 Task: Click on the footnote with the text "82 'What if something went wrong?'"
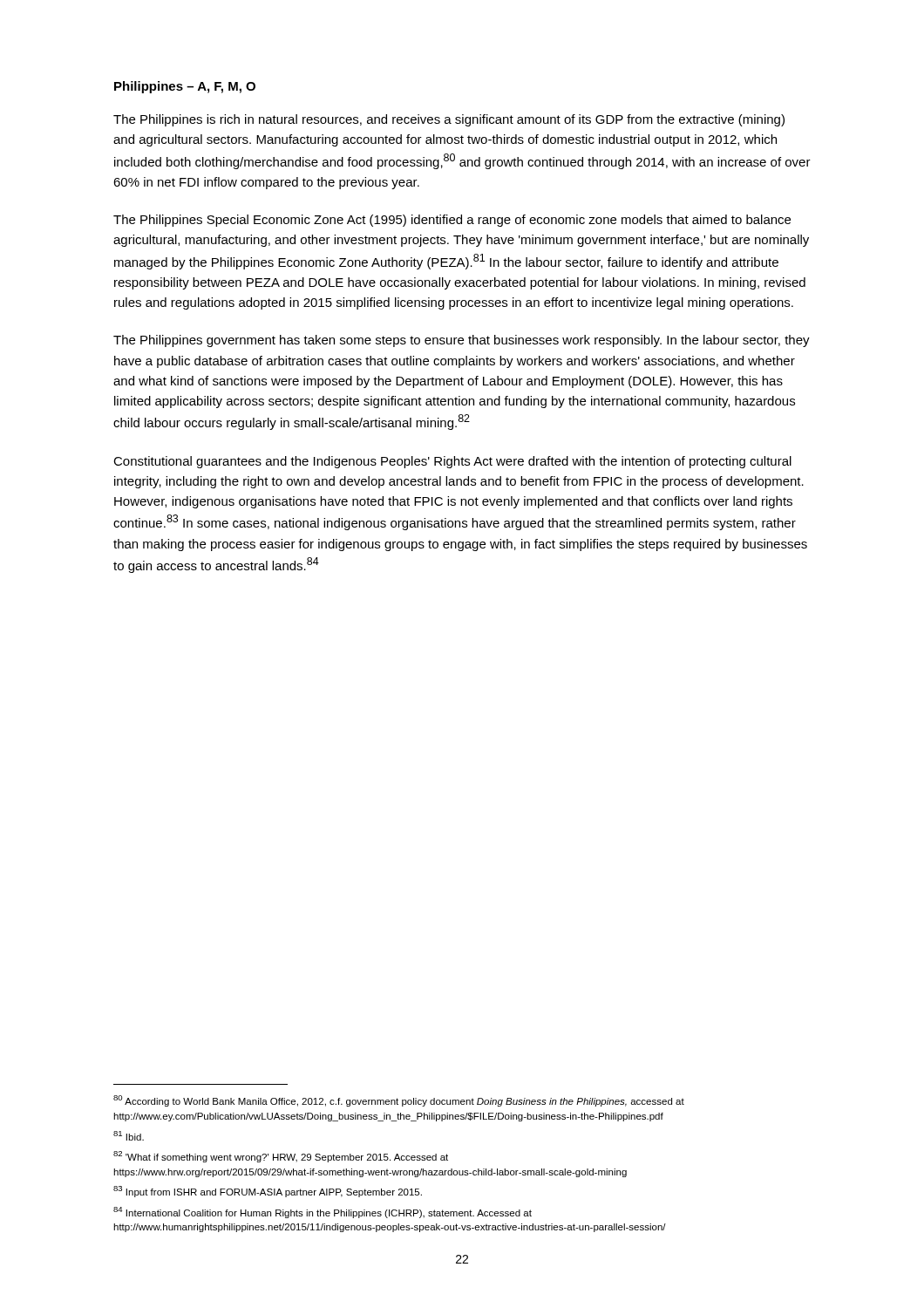pyautogui.click(x=370, y=1163)
